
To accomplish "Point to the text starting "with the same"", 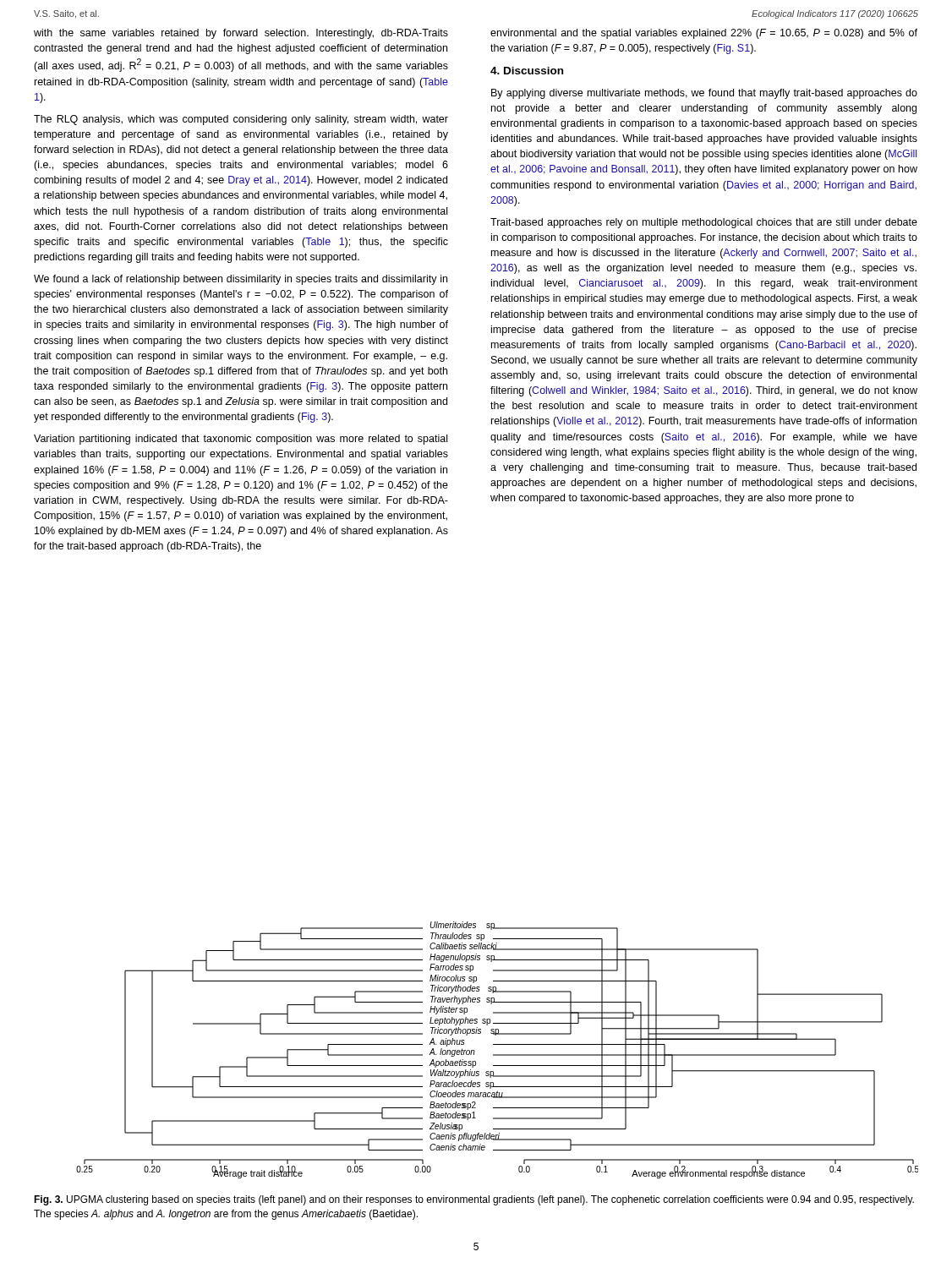I will (241, 65).
